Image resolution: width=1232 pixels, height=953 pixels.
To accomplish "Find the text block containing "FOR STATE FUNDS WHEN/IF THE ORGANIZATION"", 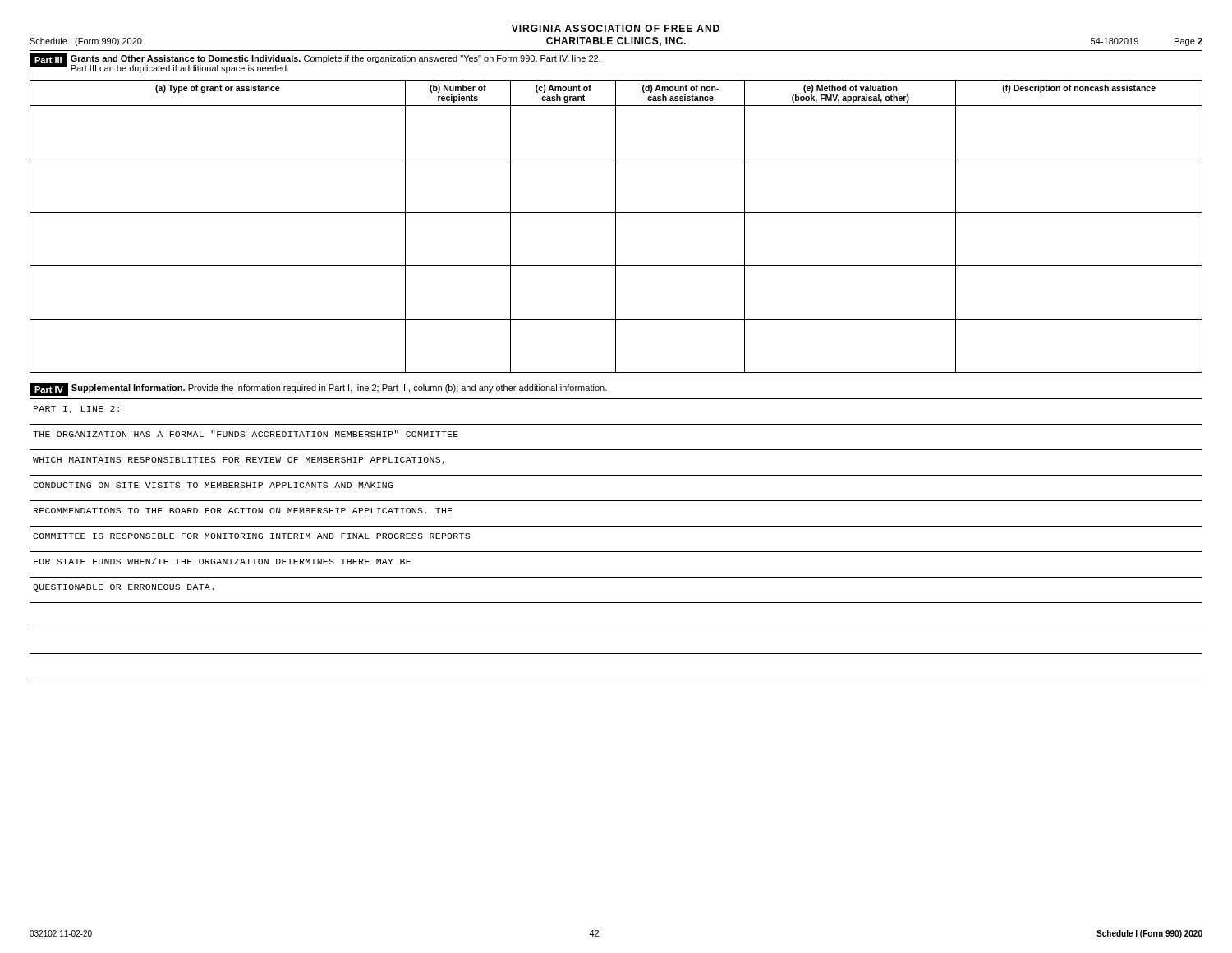I will click(x=222, y=562).
